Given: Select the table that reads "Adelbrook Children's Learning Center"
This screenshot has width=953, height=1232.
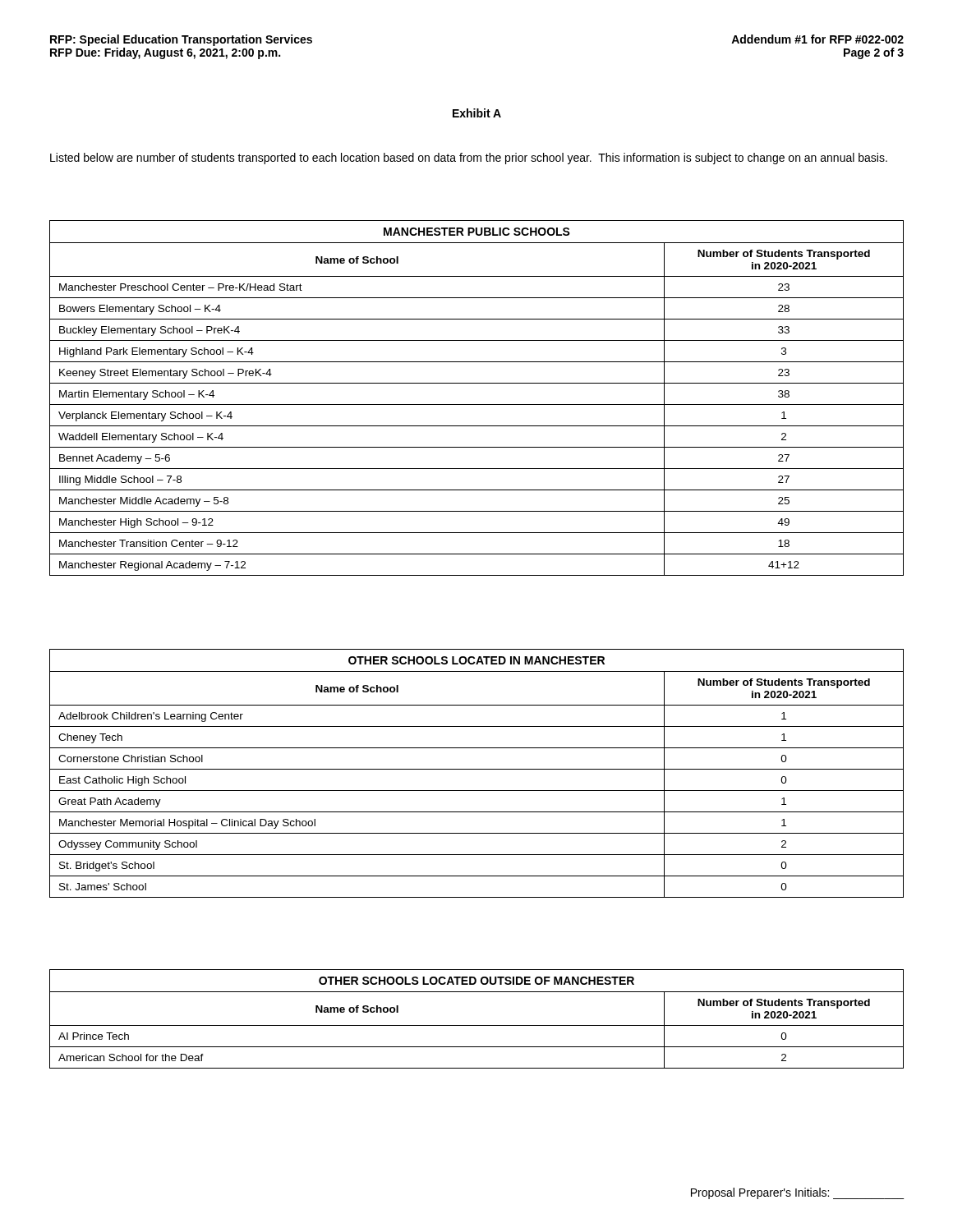Looking at the screenshot, I should pos(476,773).
